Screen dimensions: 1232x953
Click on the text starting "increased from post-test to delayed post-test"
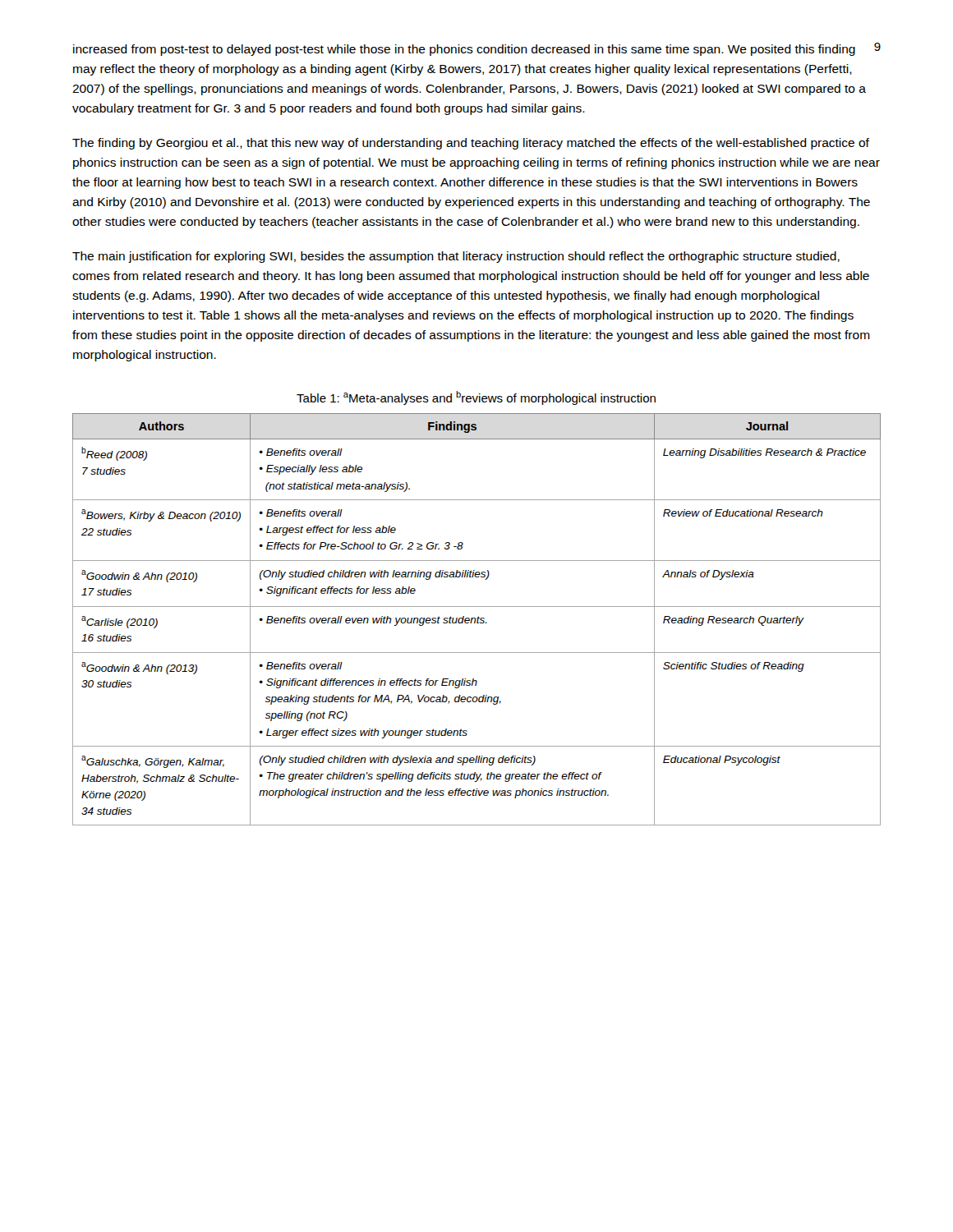(x=469, y=78)
